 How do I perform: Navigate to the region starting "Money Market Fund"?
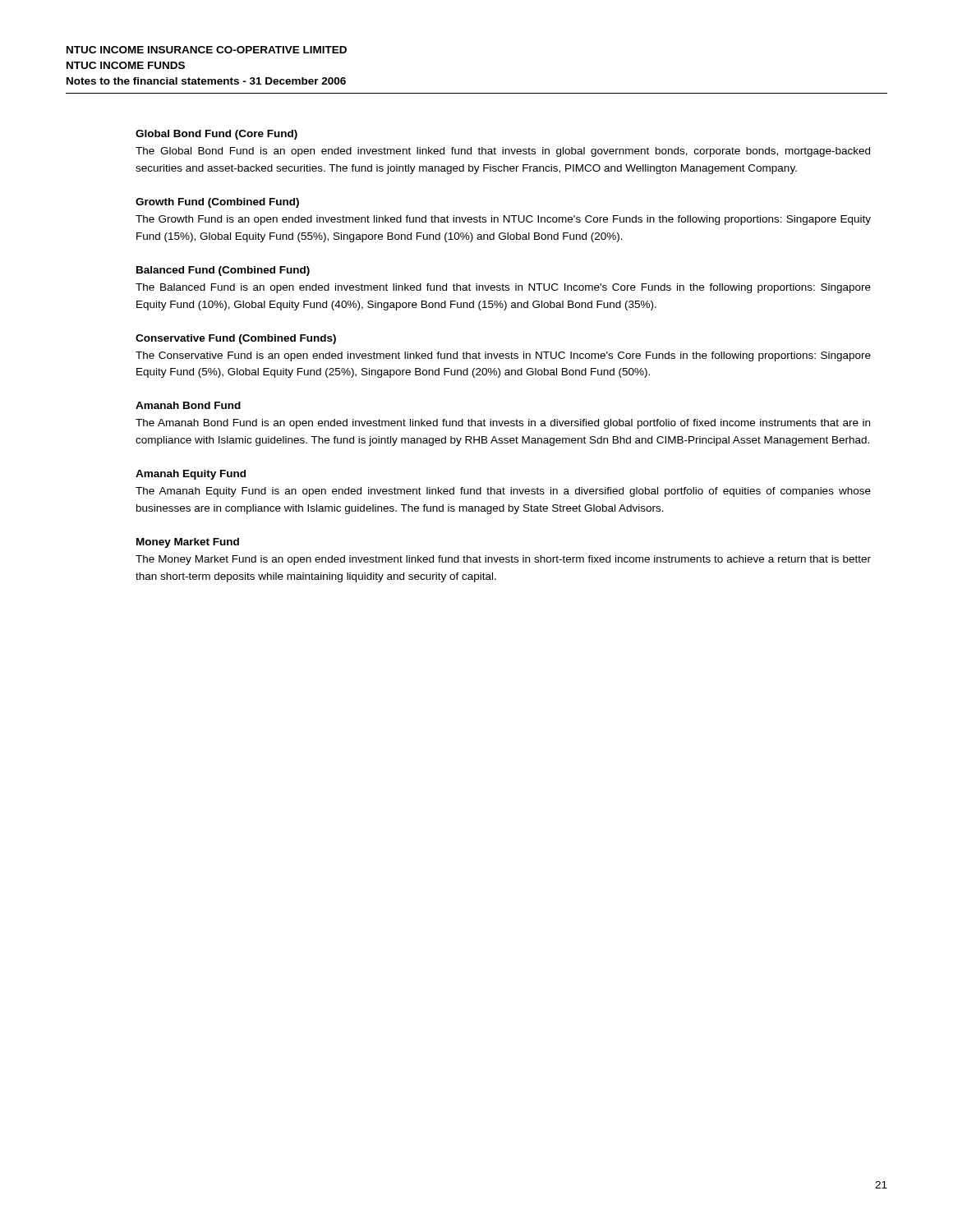click(188, 542)
